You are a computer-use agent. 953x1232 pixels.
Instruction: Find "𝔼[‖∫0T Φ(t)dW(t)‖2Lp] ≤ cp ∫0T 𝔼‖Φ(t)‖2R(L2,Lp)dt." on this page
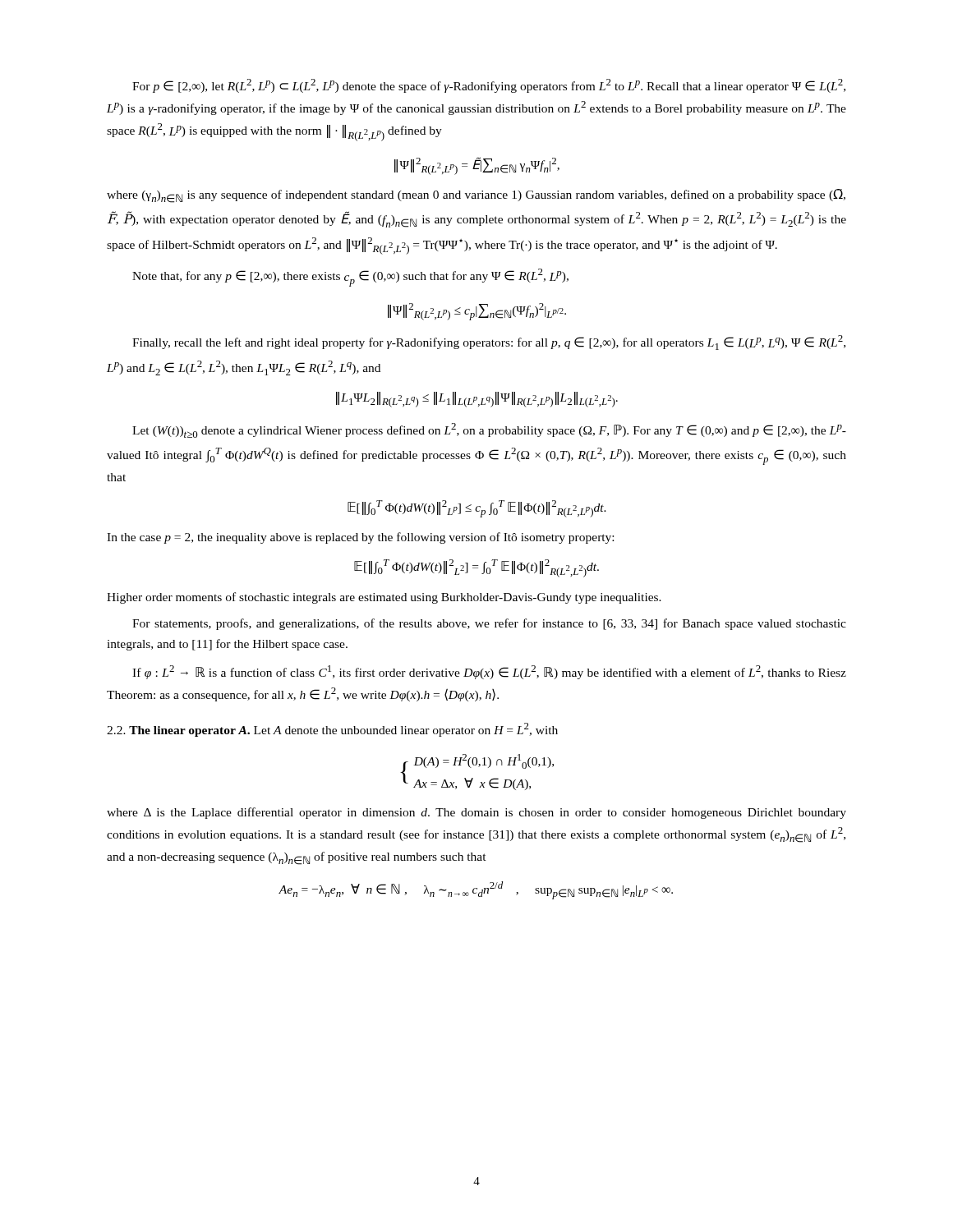click(x=476, y=507)
